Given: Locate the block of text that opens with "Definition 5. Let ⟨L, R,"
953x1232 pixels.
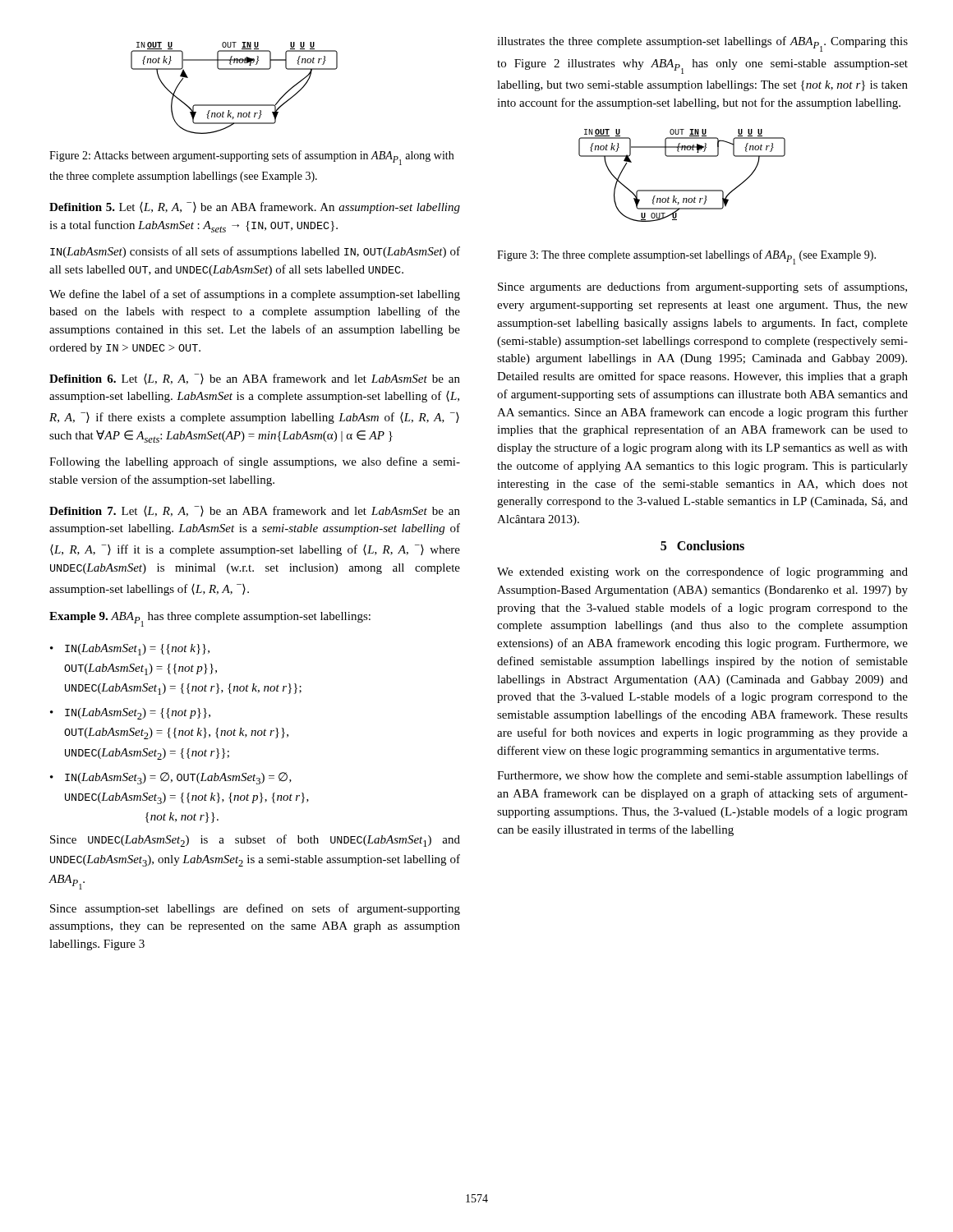Looking at the screenshot, I should tap(255, 276).
